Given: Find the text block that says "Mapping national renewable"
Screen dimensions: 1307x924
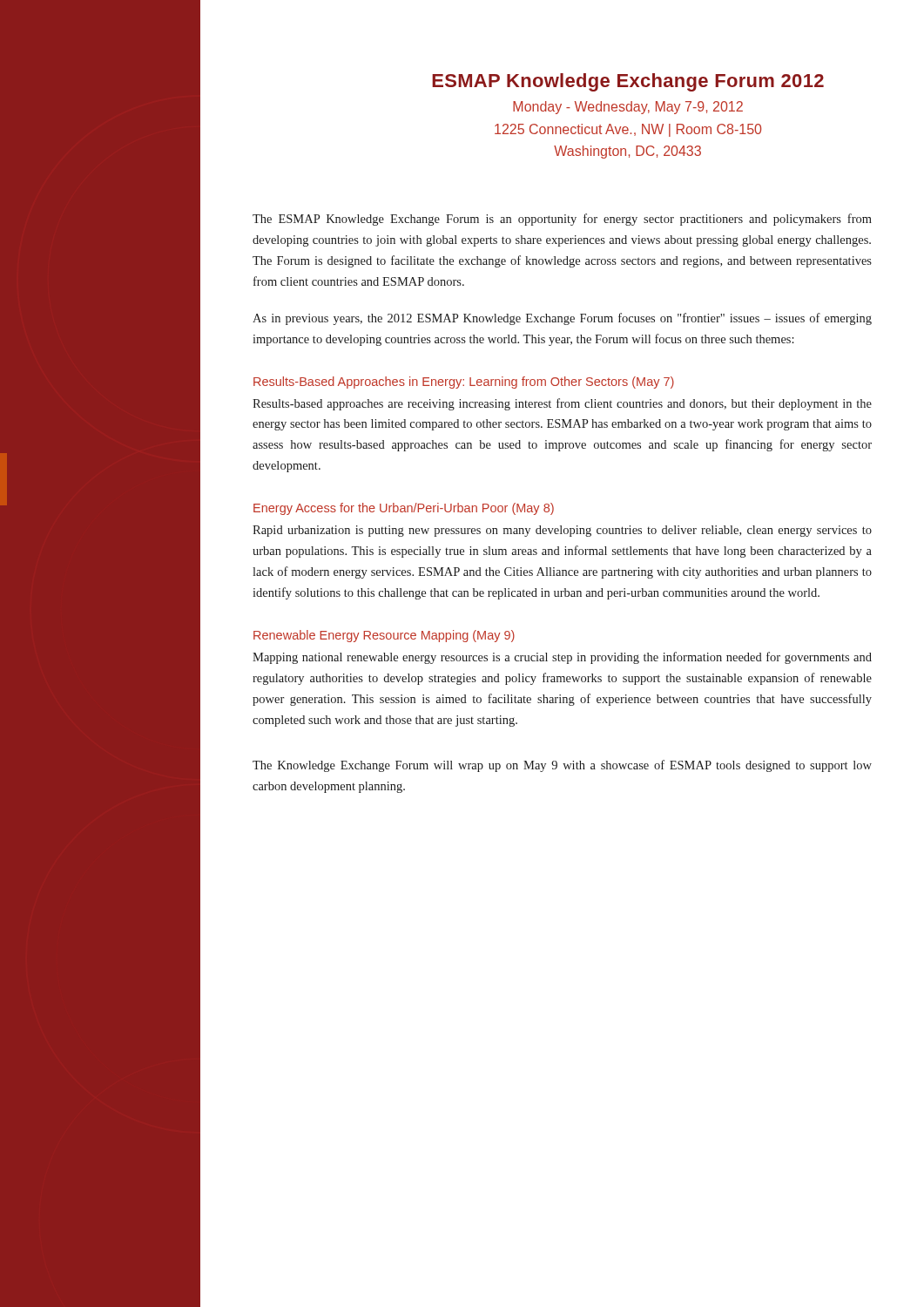Looking at the screenshot, I should (x=562, y=688).
